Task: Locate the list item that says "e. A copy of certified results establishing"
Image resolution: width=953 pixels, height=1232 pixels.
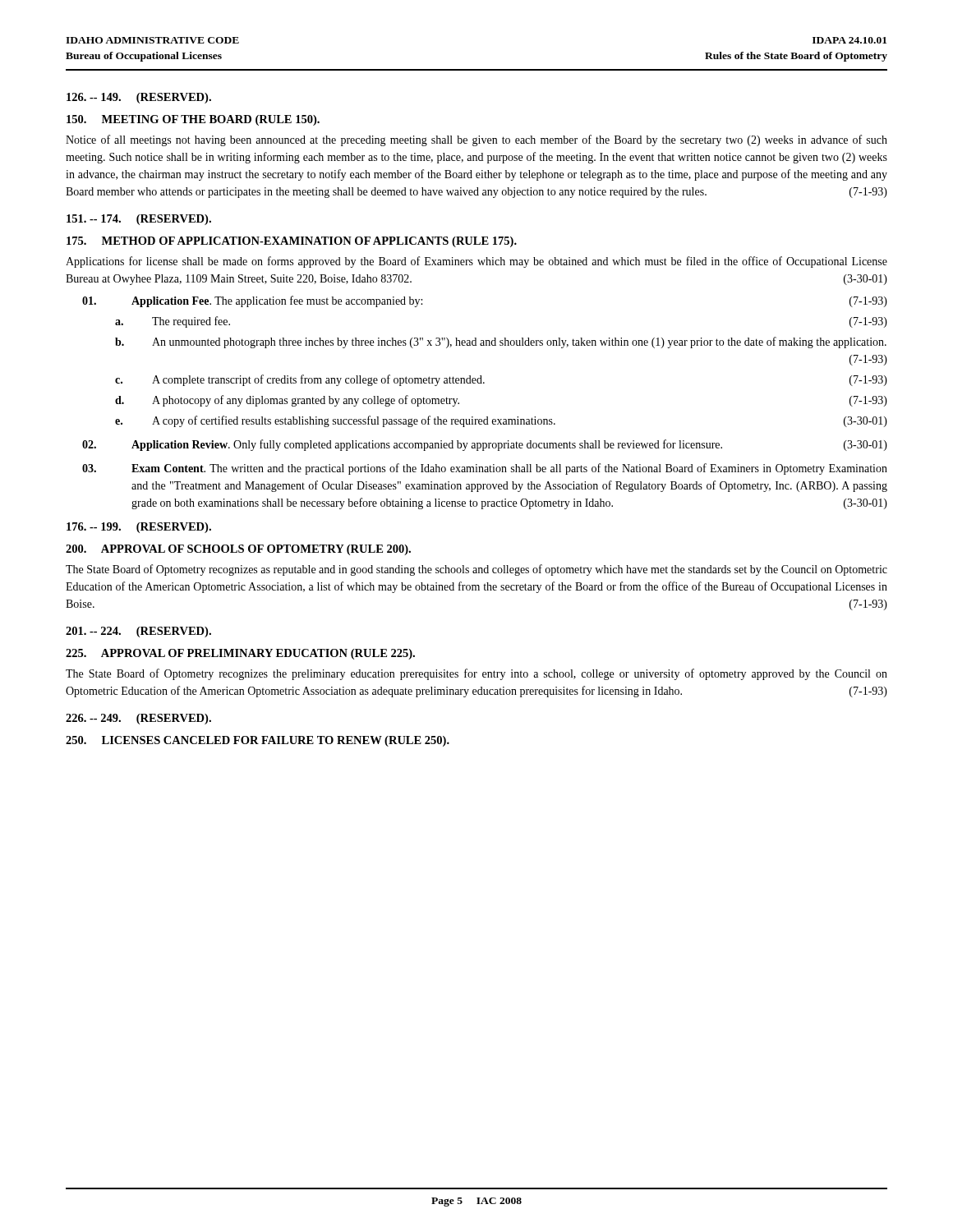Action: [501, 421]
